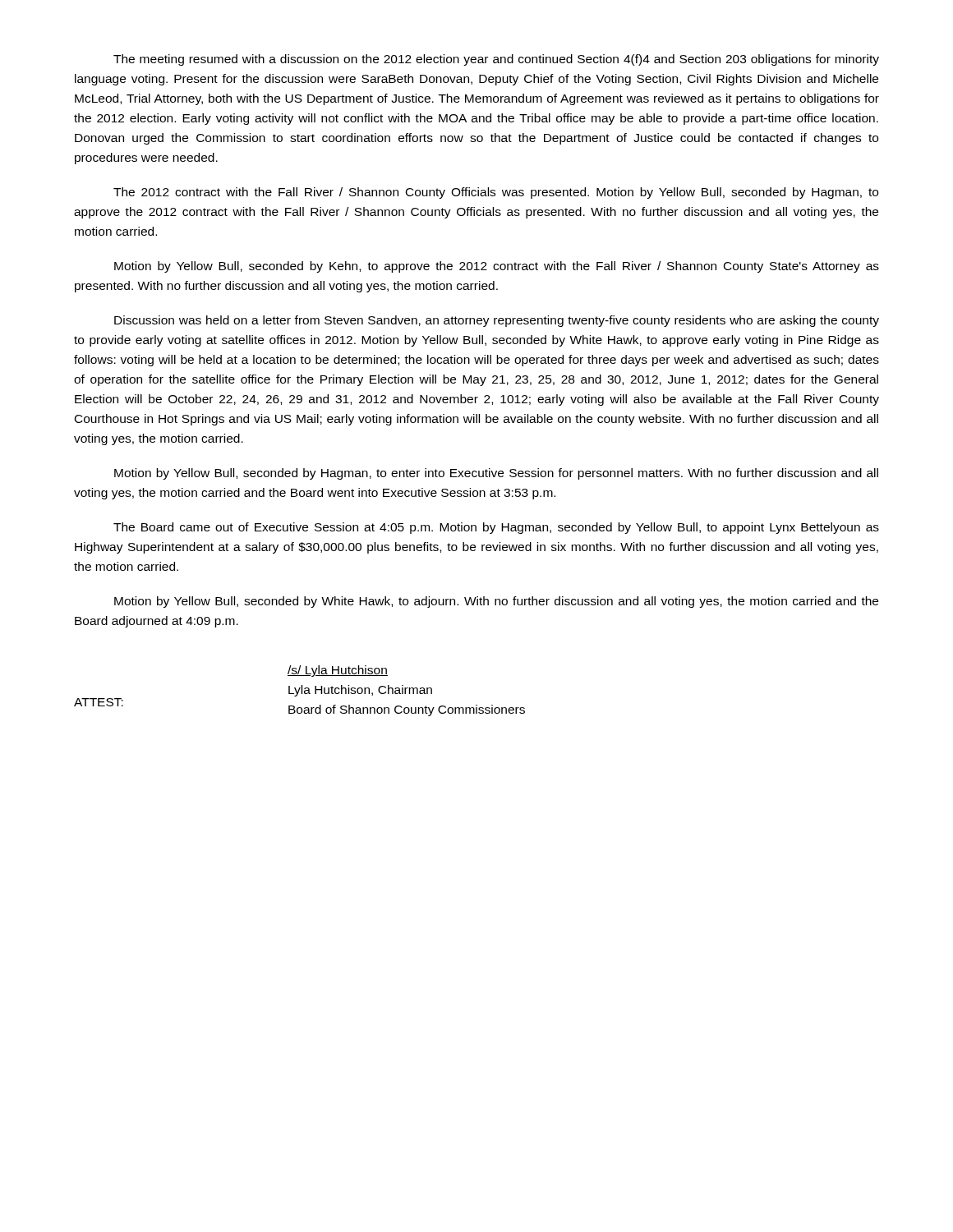The image size is (953, 1232).
Task: Click the passage that begins "The Board came"
Action: pos(476,547)
